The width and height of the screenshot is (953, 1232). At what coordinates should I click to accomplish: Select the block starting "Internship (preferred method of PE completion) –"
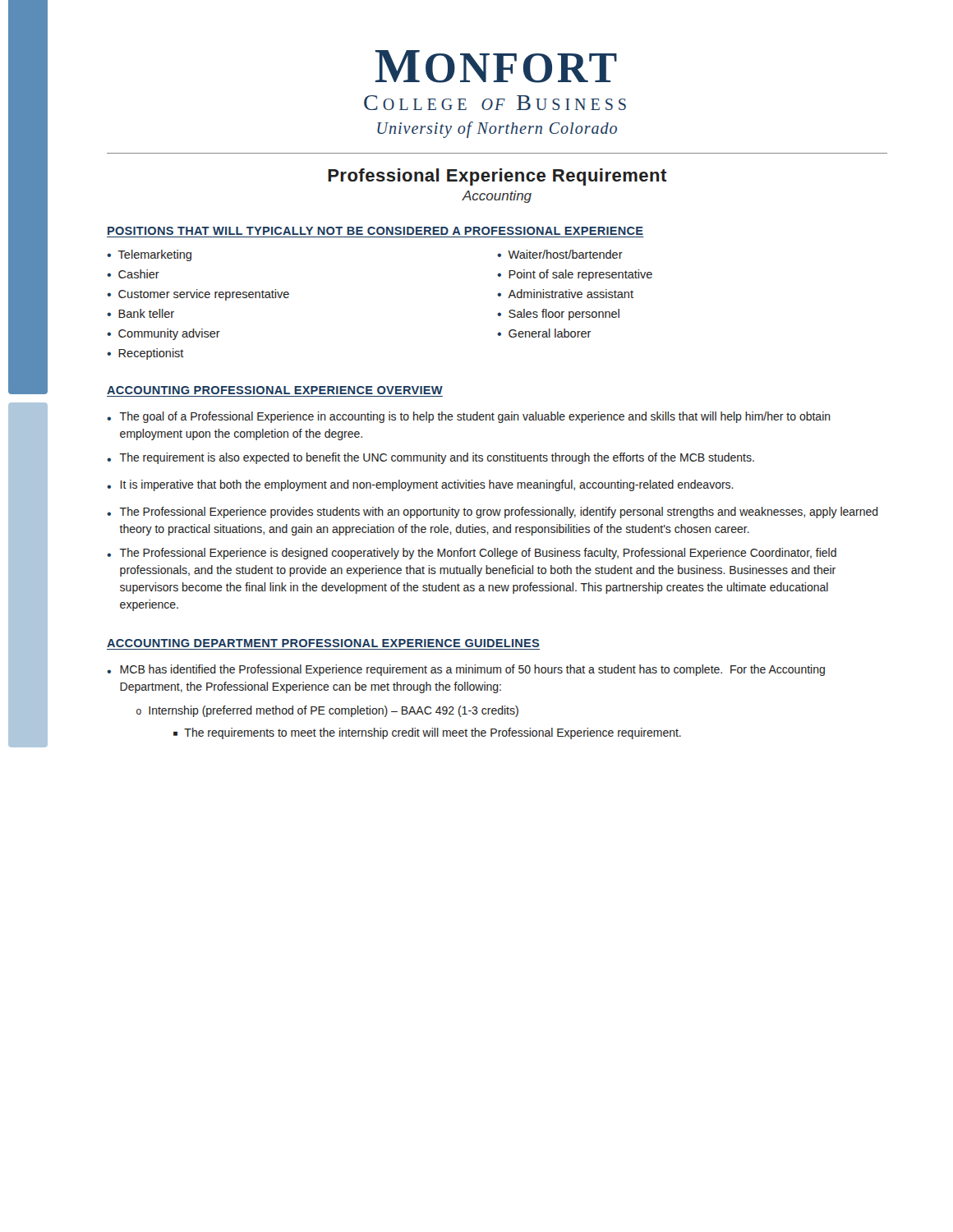pos(415,723)
